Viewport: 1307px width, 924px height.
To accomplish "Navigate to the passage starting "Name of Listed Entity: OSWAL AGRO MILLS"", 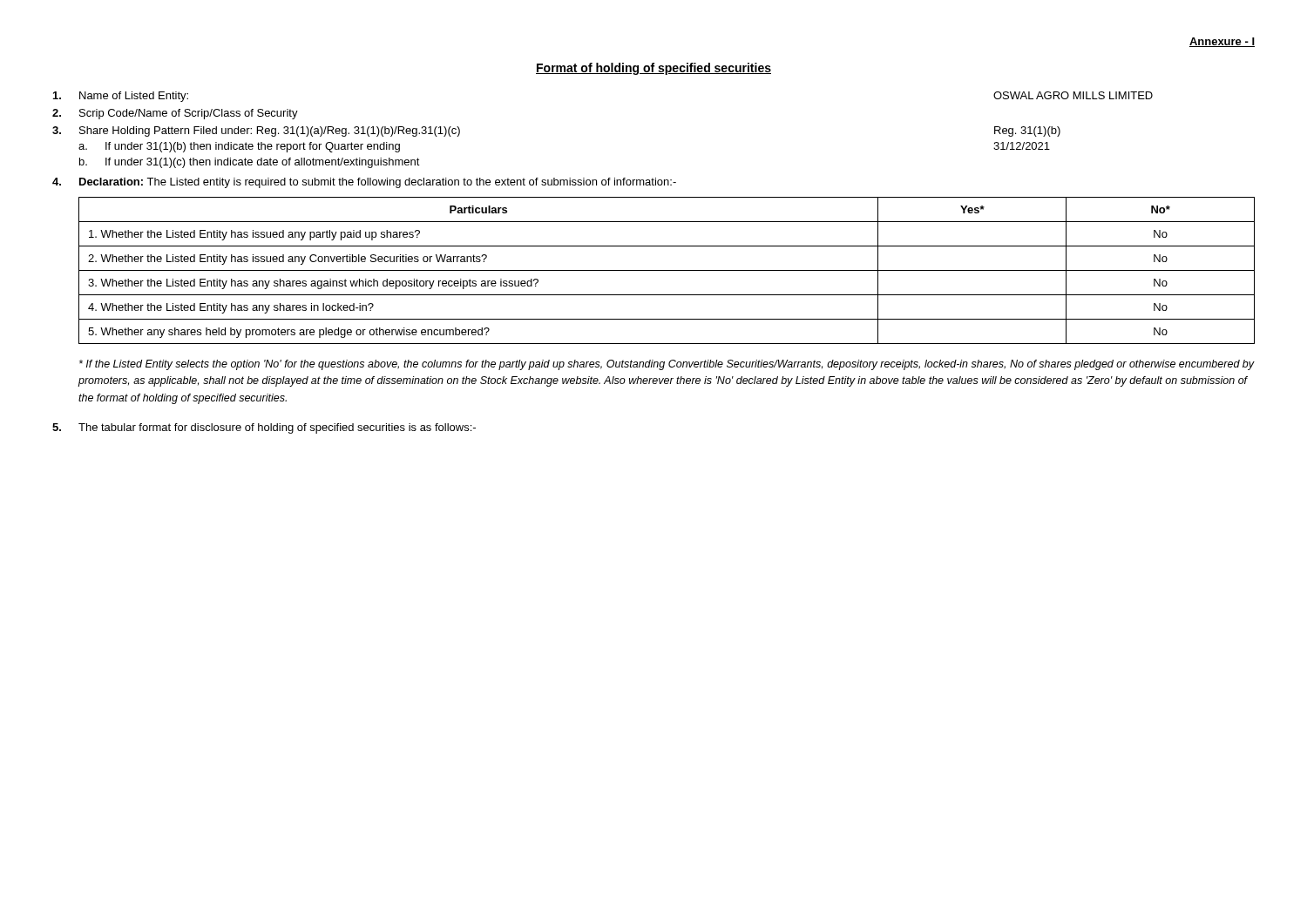I will [132, 96].
